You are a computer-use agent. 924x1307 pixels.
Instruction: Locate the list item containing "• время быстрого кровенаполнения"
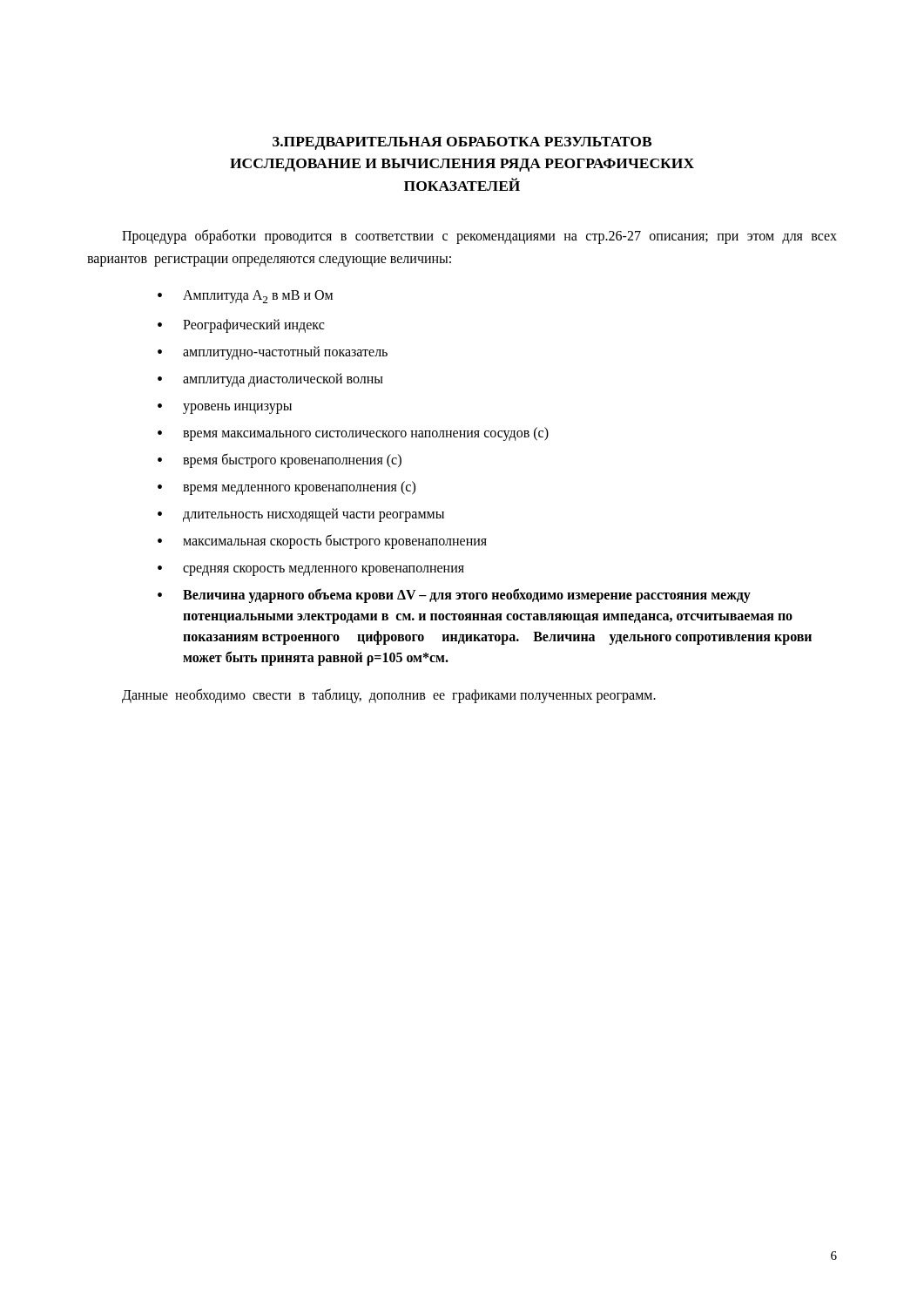(x=280, y=460)
